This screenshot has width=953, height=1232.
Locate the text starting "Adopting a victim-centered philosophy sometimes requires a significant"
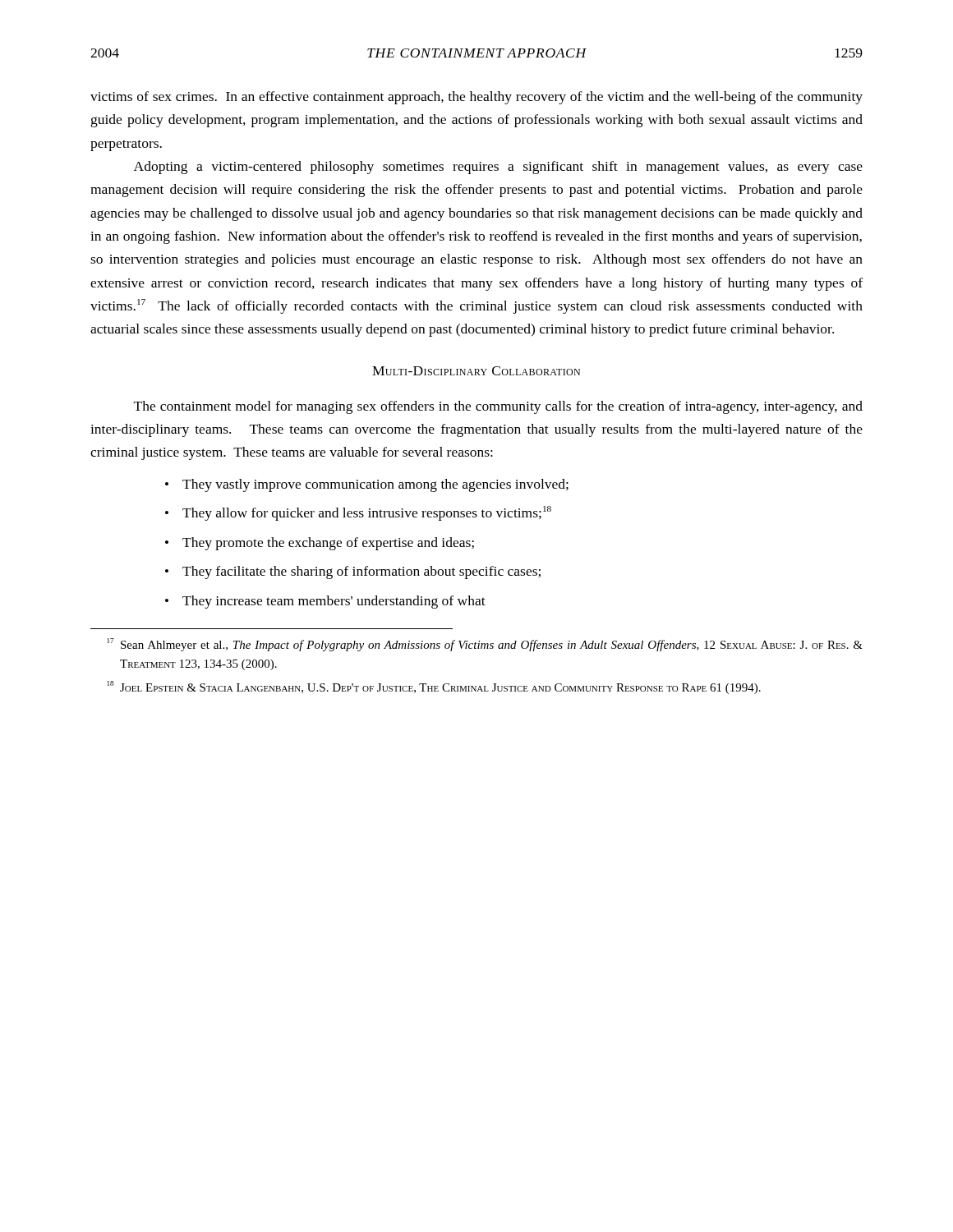(476, 248)
